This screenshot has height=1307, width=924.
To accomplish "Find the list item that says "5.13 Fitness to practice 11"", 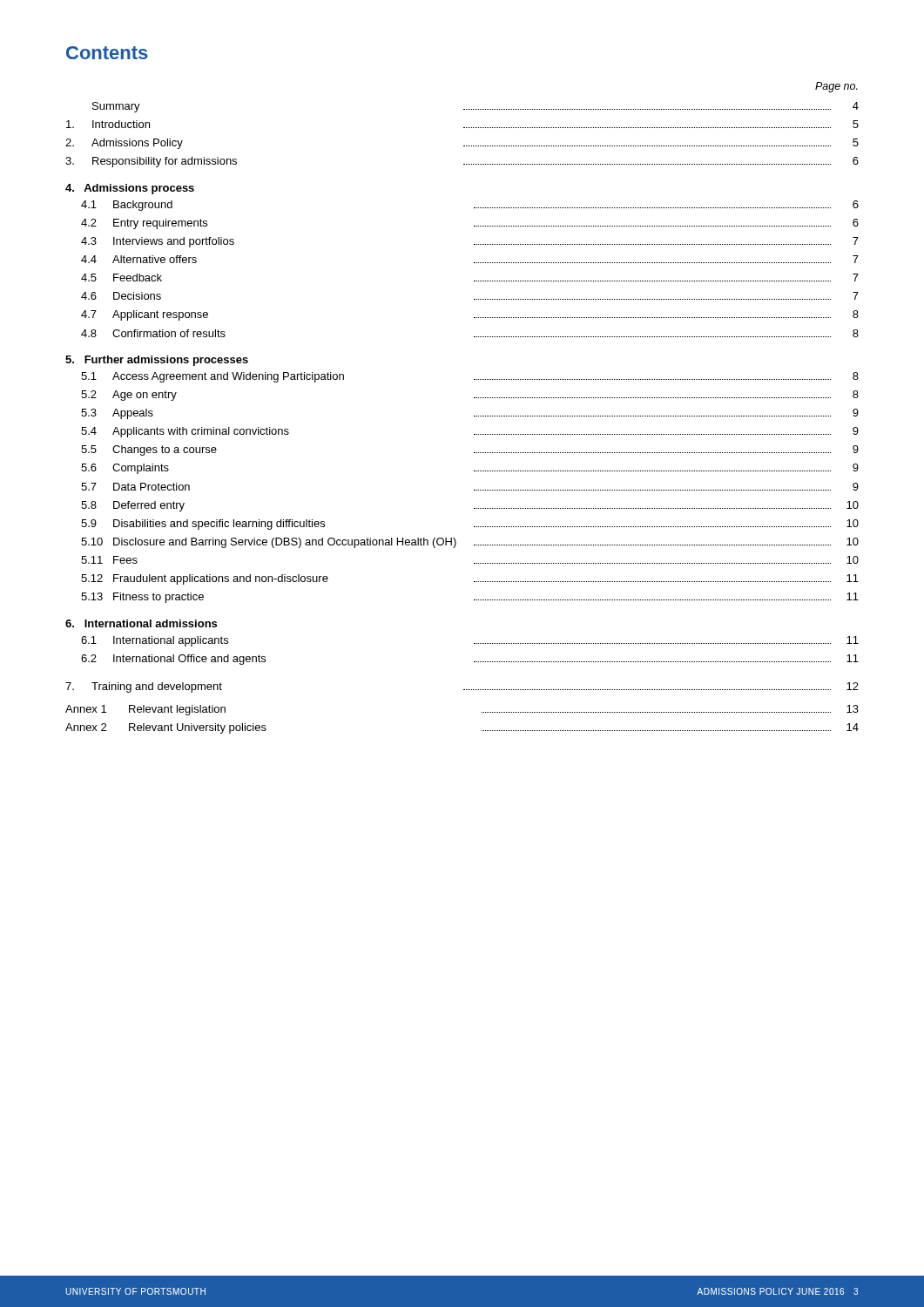I will [x=470, y=597].
